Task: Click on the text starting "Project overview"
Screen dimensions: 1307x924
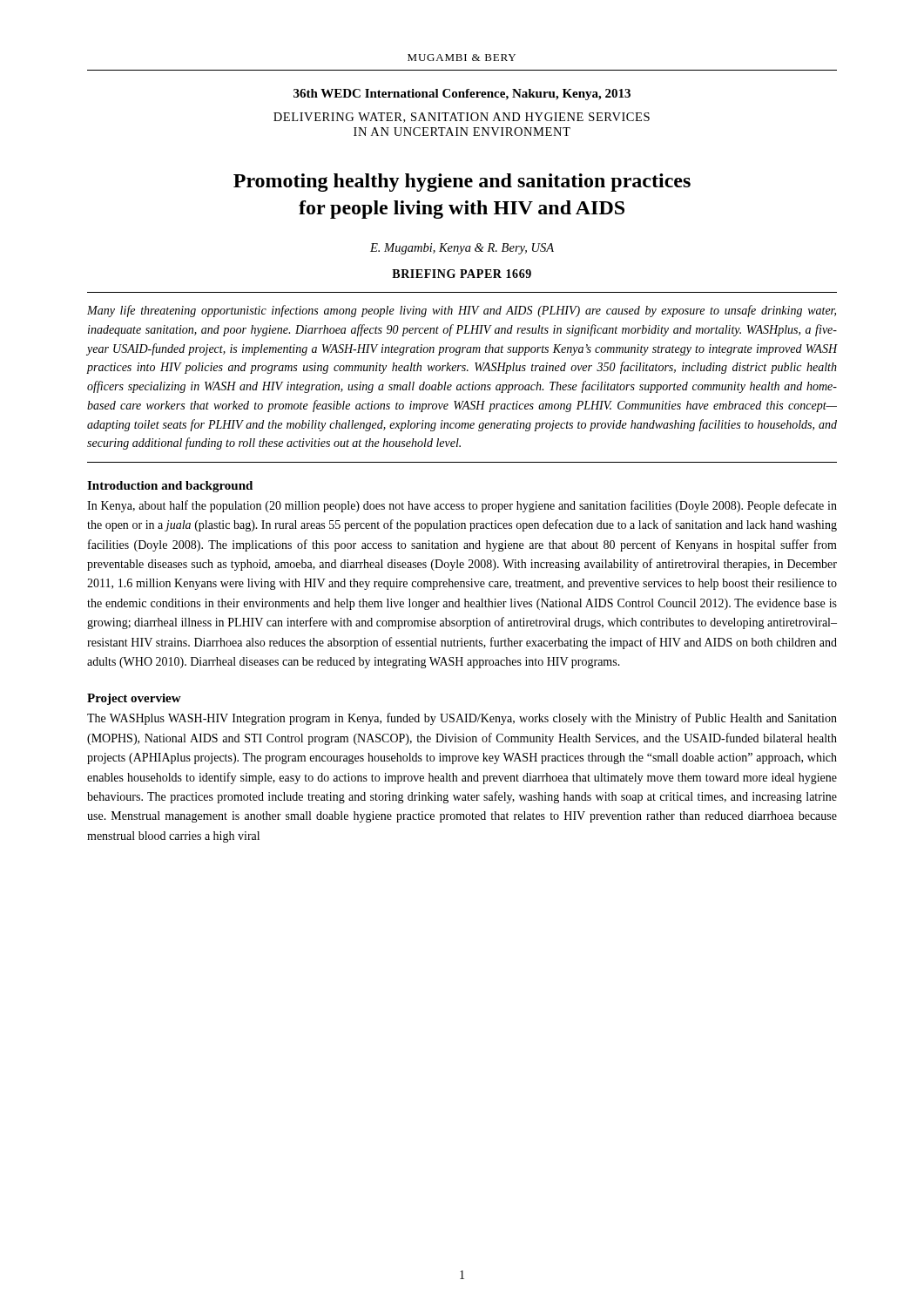Action: click(134, 698)
